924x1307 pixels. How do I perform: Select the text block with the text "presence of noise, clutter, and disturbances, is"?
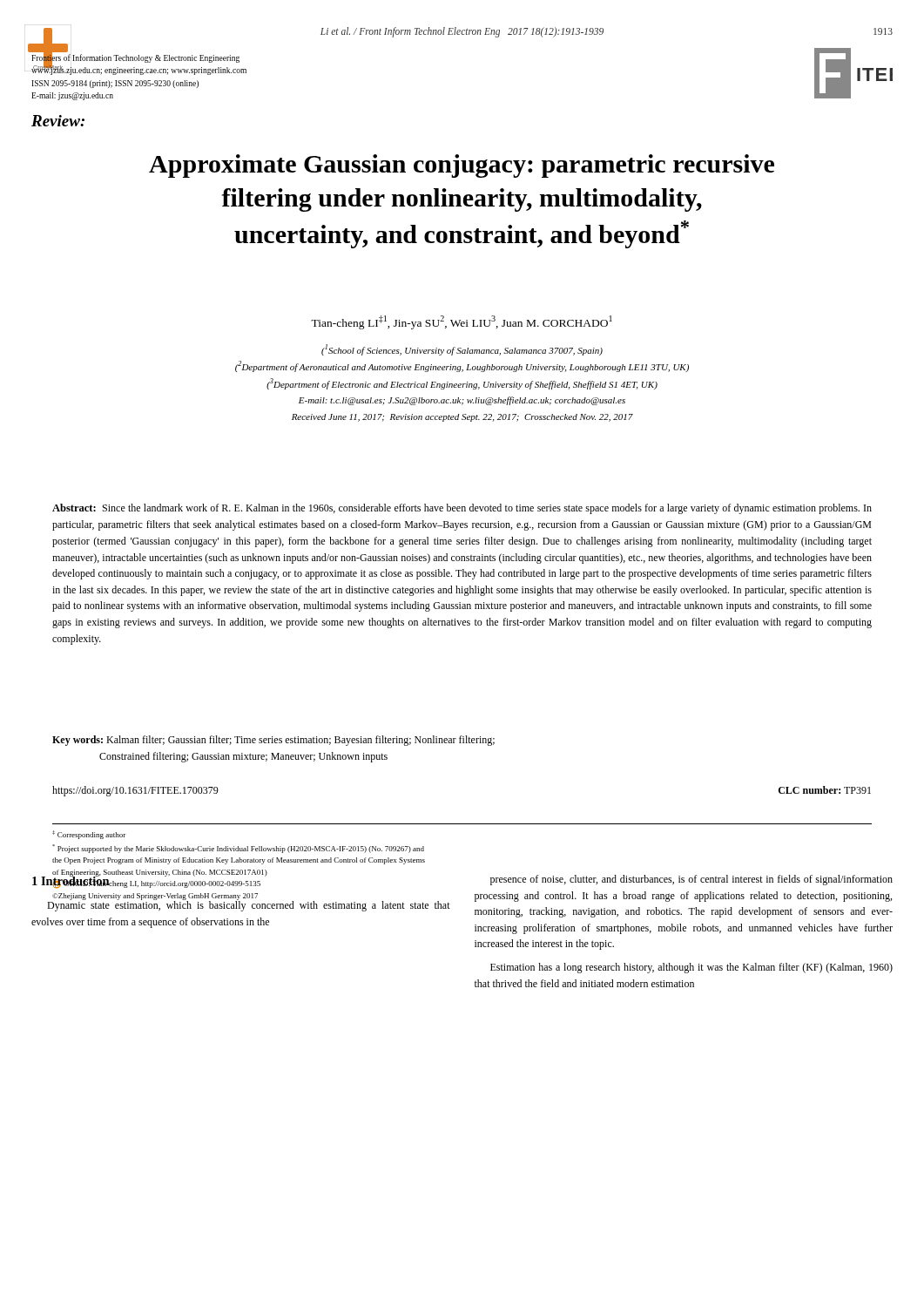point(683,932)
